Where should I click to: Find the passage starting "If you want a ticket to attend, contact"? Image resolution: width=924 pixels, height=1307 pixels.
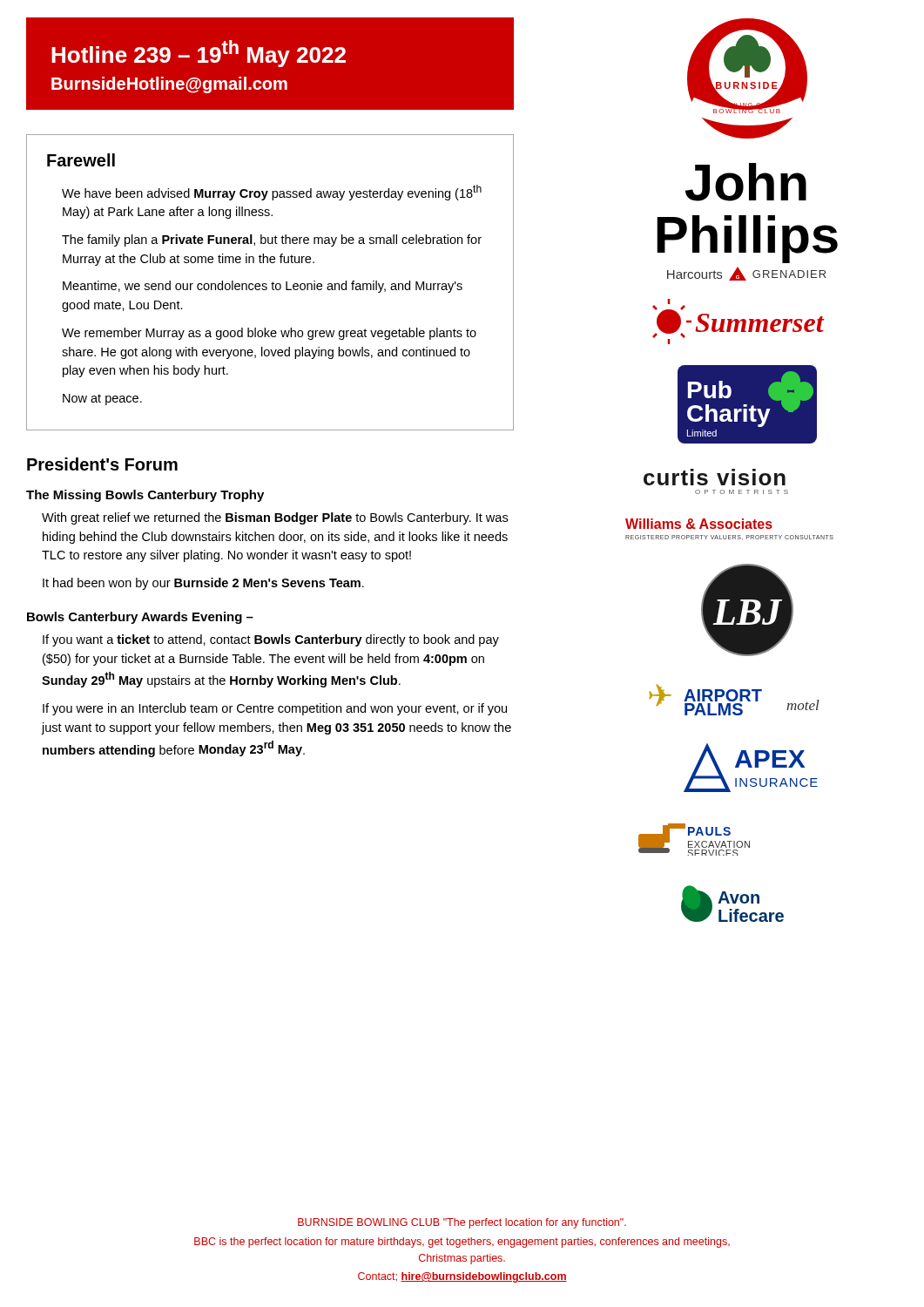[278, 695]
